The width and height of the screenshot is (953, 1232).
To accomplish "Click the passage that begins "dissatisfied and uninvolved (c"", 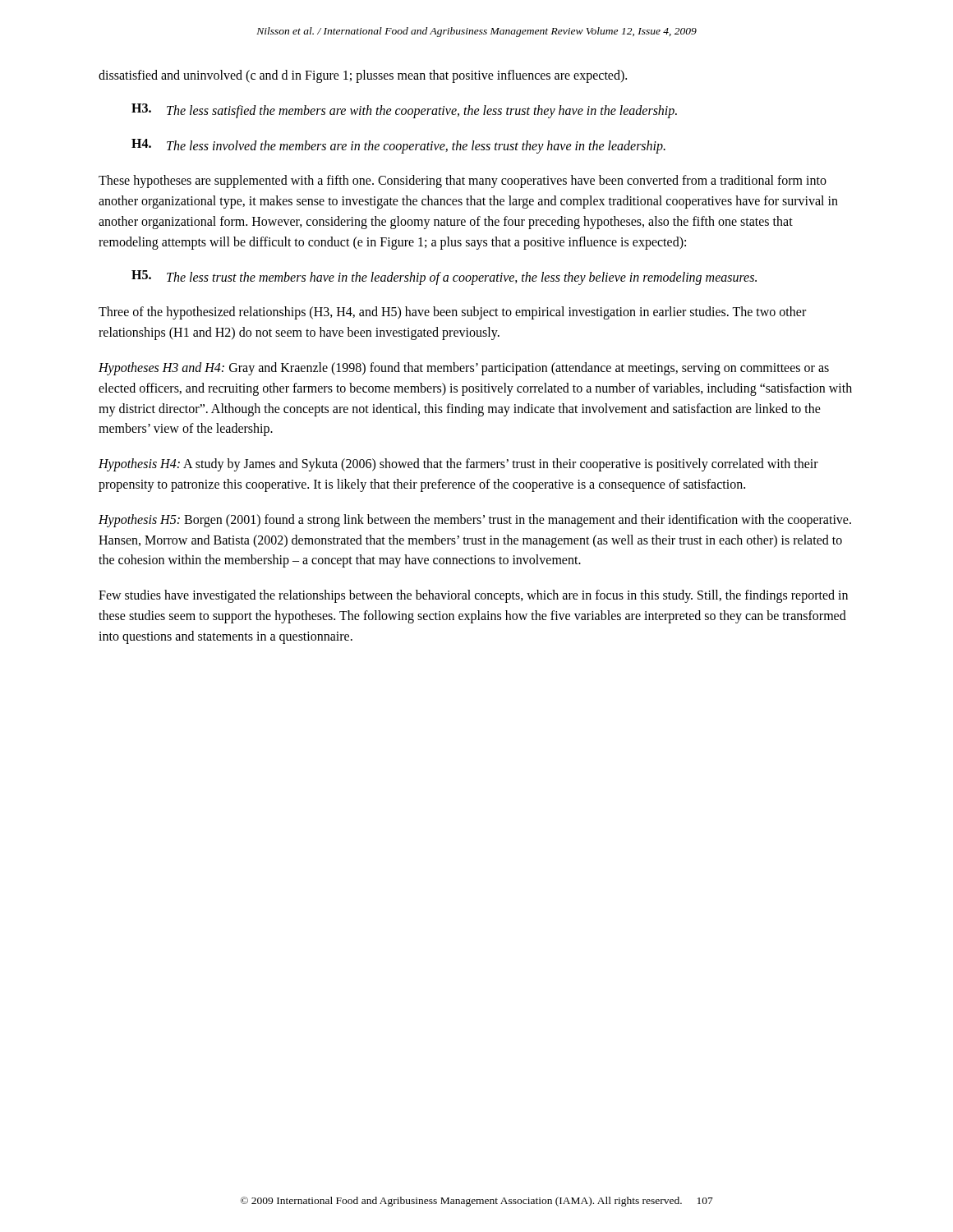I will click(363, 75).
